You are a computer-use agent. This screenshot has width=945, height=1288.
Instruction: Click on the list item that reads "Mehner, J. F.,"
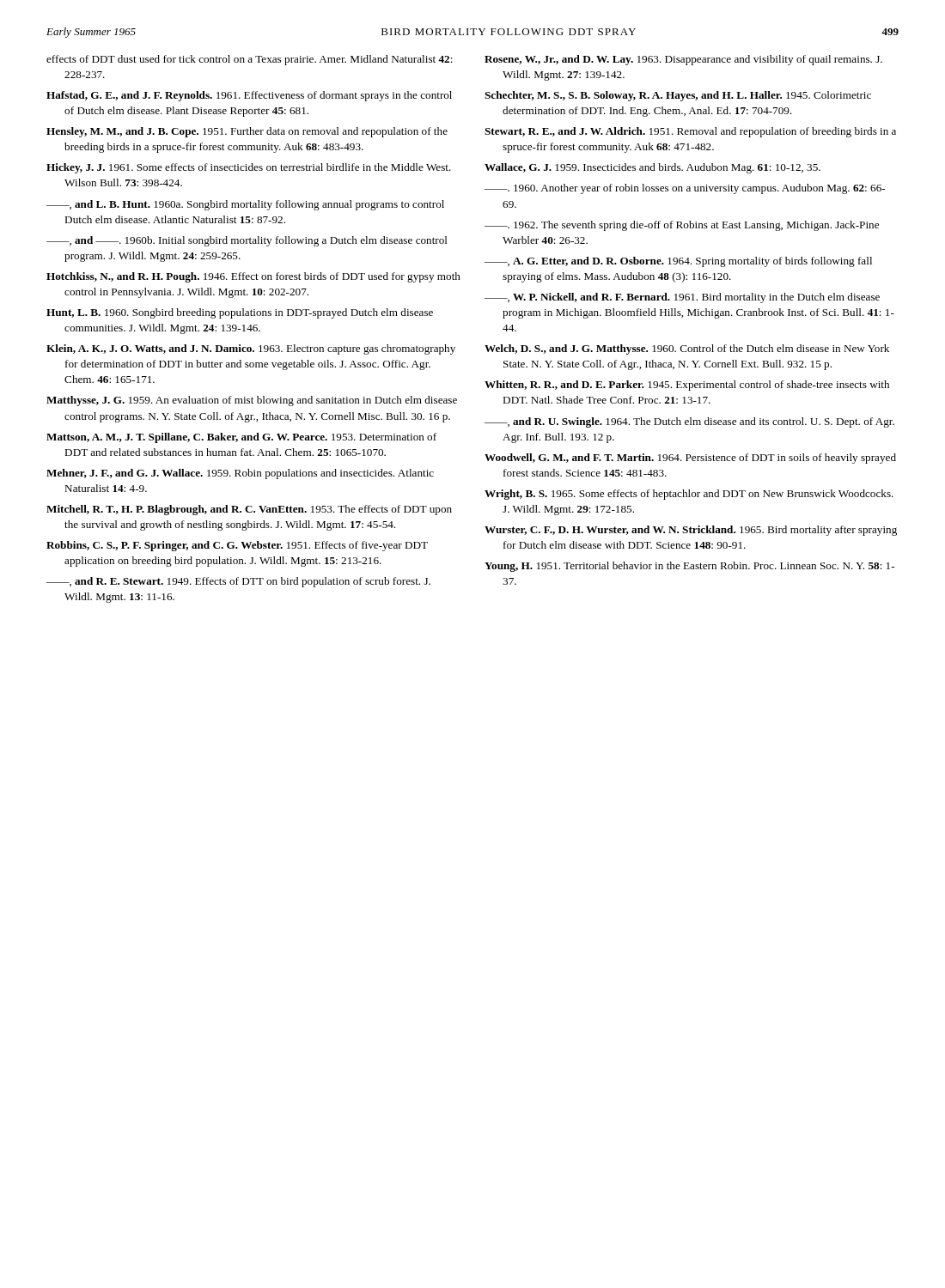pos(240,480)
